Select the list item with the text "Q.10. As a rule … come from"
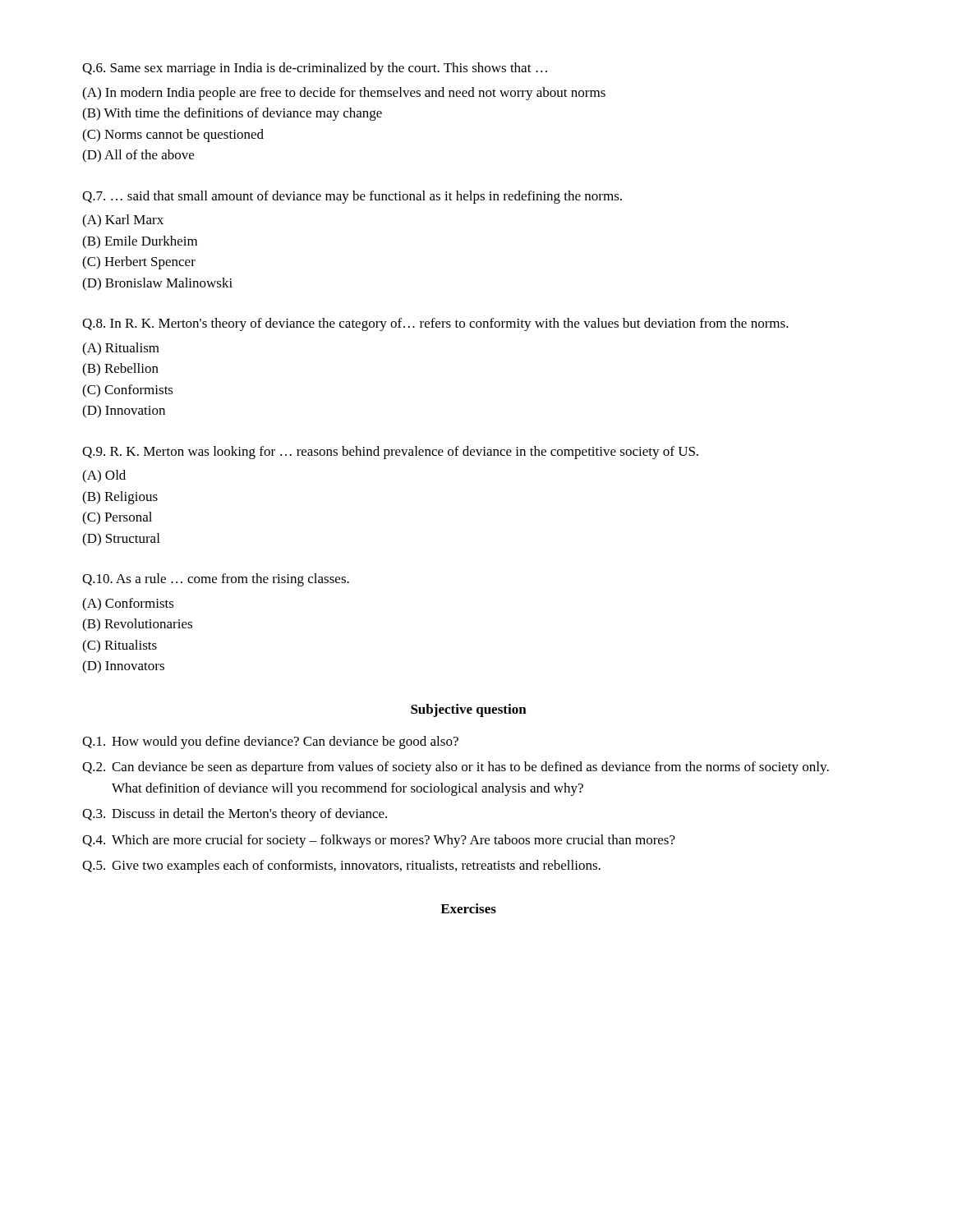Viewport: 953px width, 1232px height. click(216, 580)
